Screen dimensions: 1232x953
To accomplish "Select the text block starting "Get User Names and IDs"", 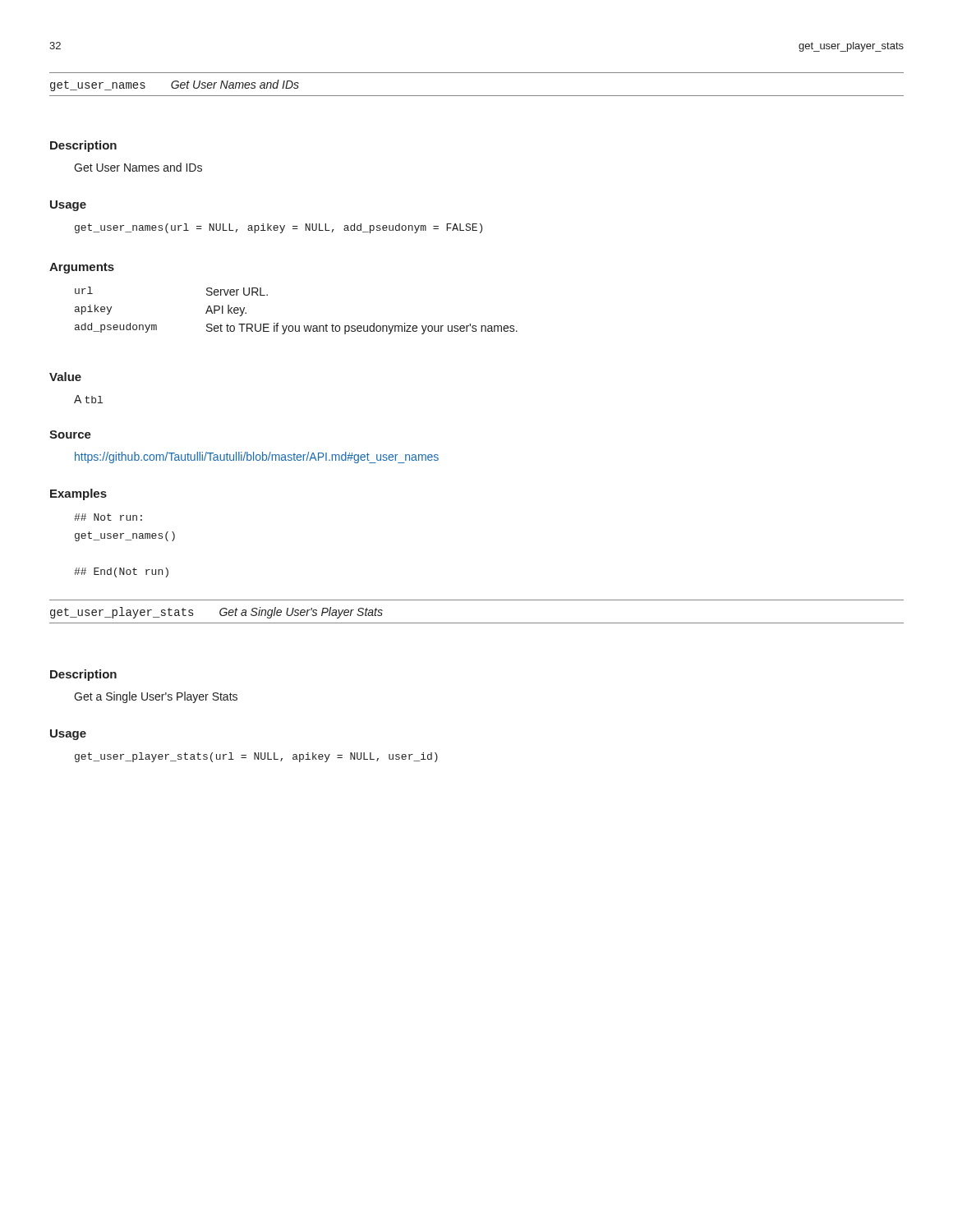I will pos(138,168).
